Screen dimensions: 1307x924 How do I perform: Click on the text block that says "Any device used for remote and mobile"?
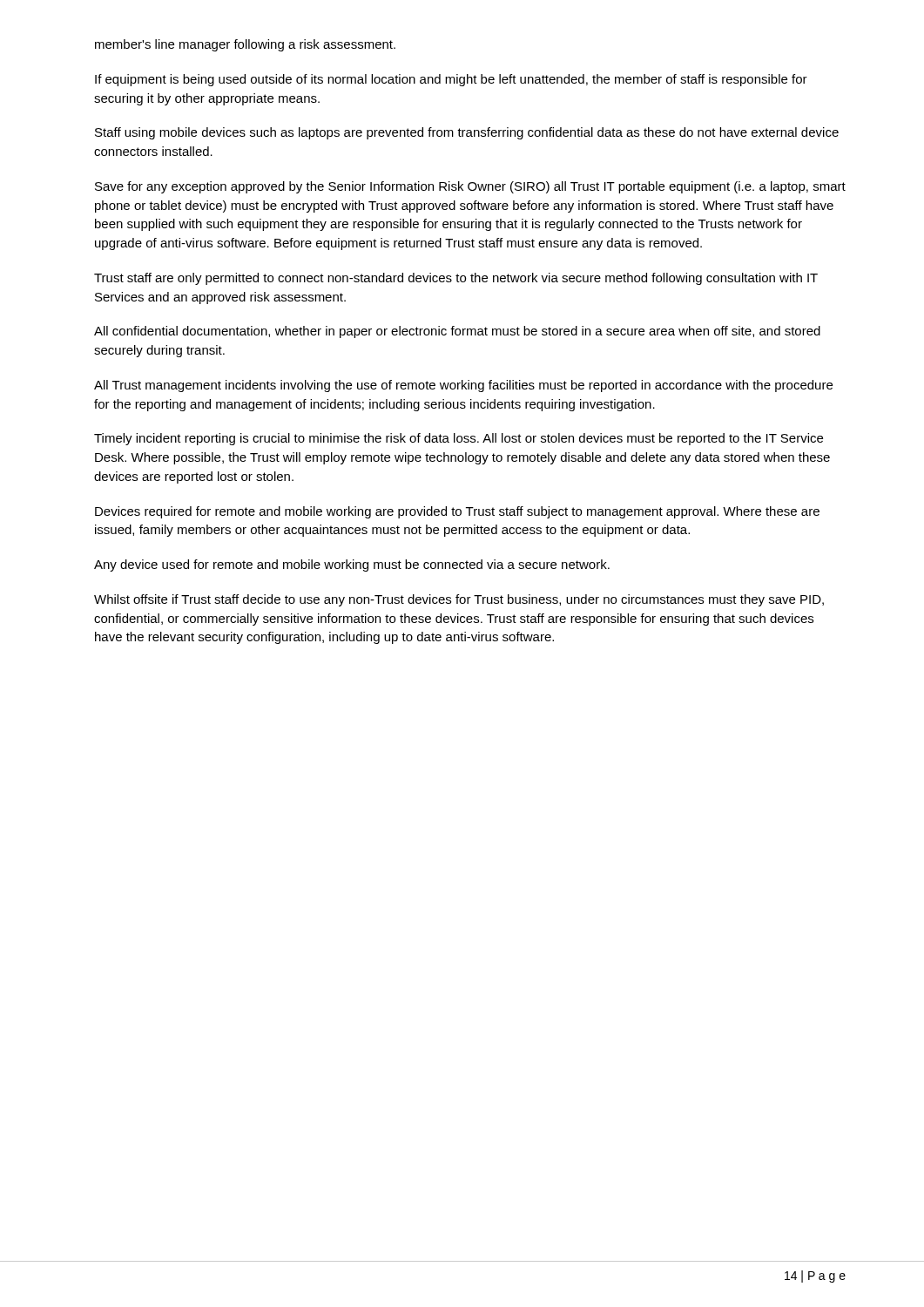point(352,564)
